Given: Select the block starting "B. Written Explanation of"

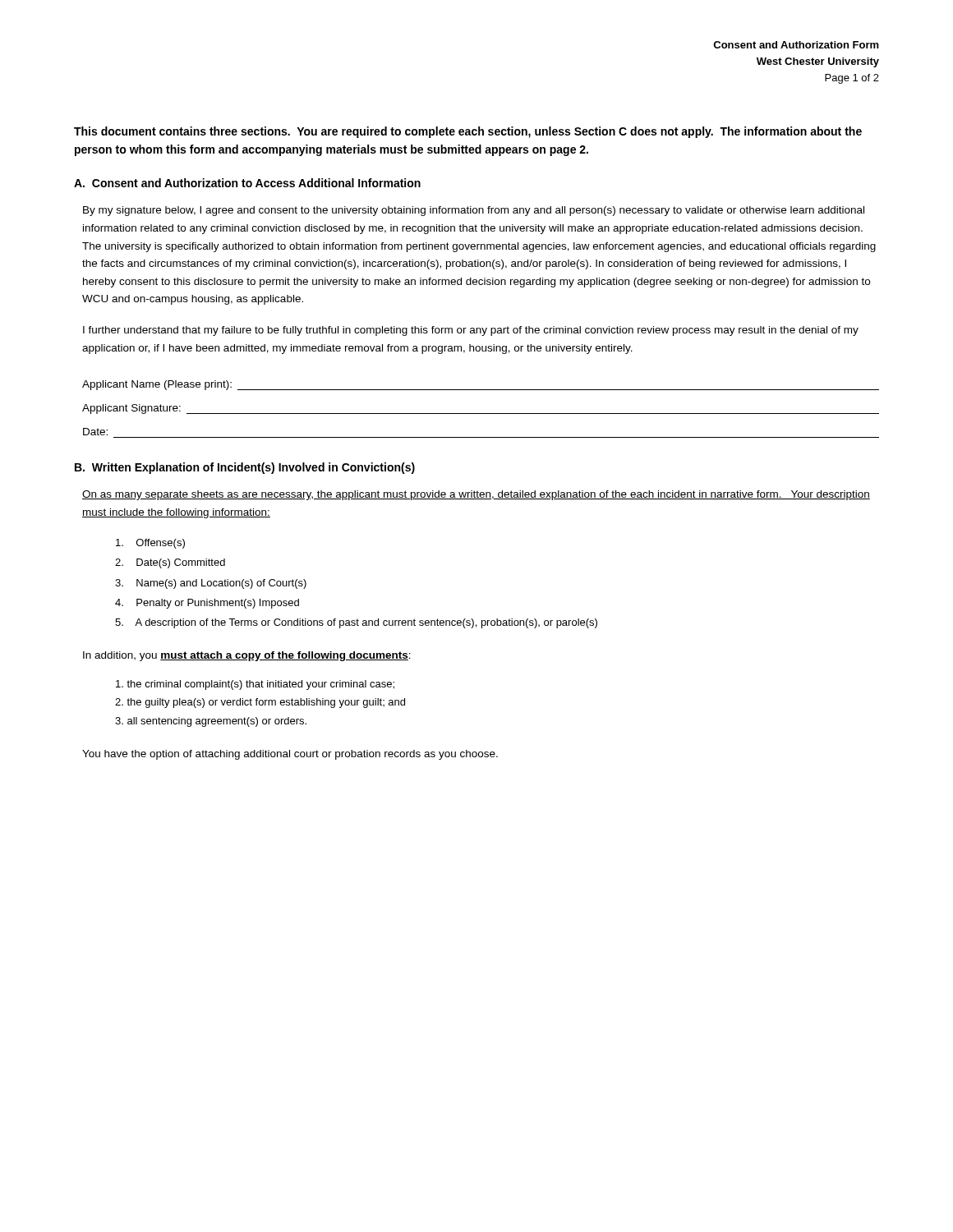Looking at the screenshot, I should 244,467.
